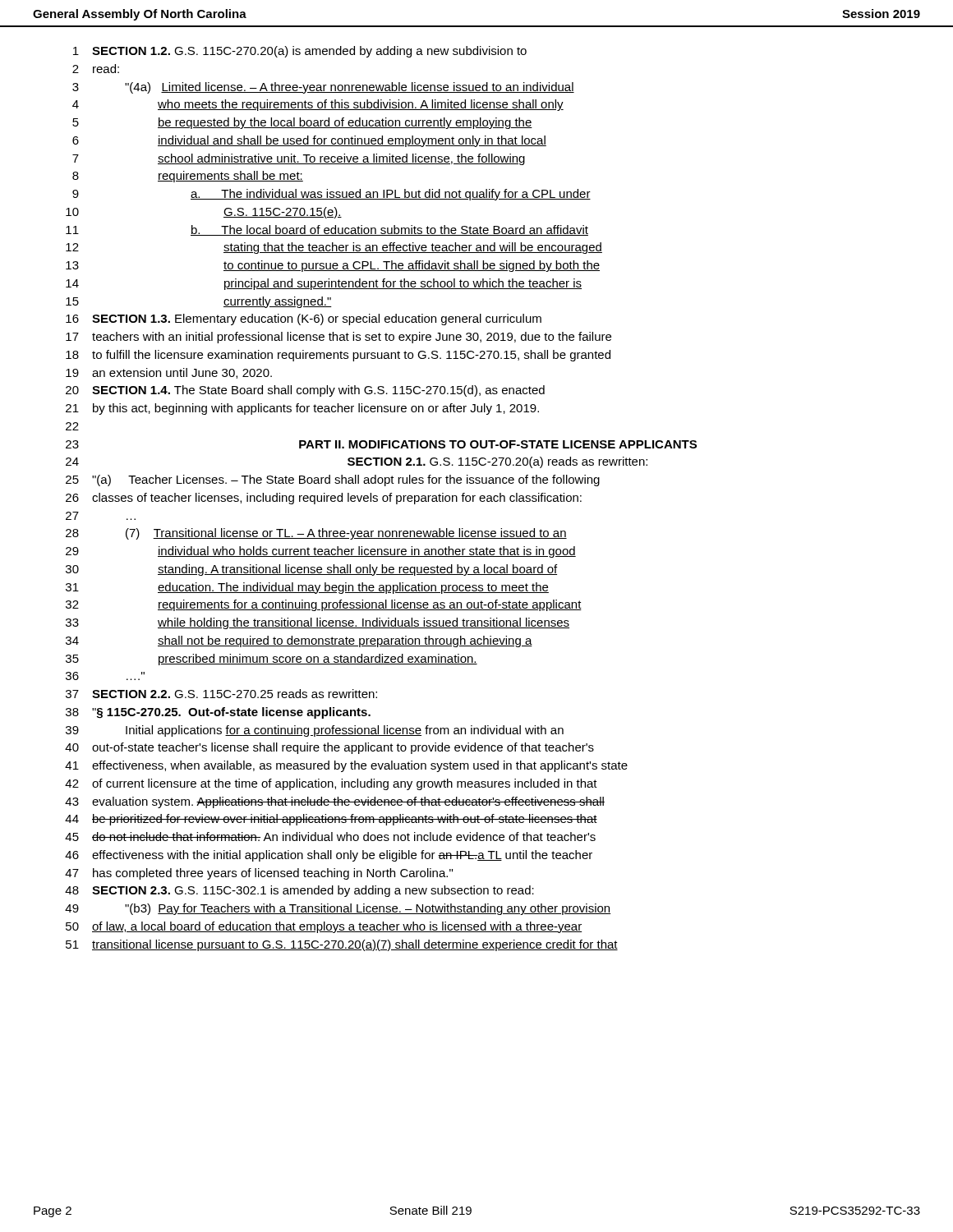
Task: Where is the passage that starts "25 "(a) Teacher Licenses. – The"?
Action: 476,488
